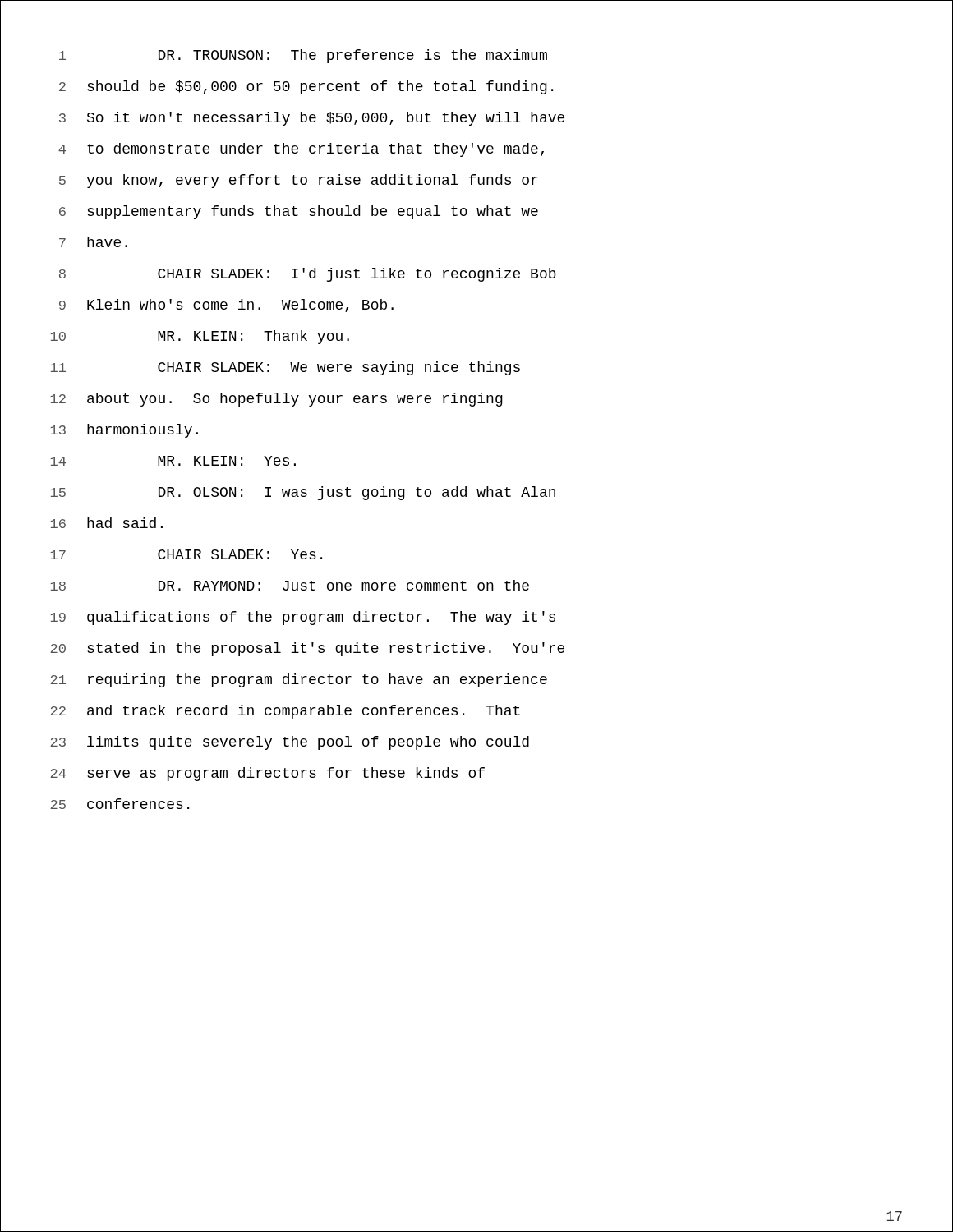Screen dimensions: 1232x953
Task: Click on the text block with the text "10 MR. KLEIN: Thank"
Action: pos(200,337)
